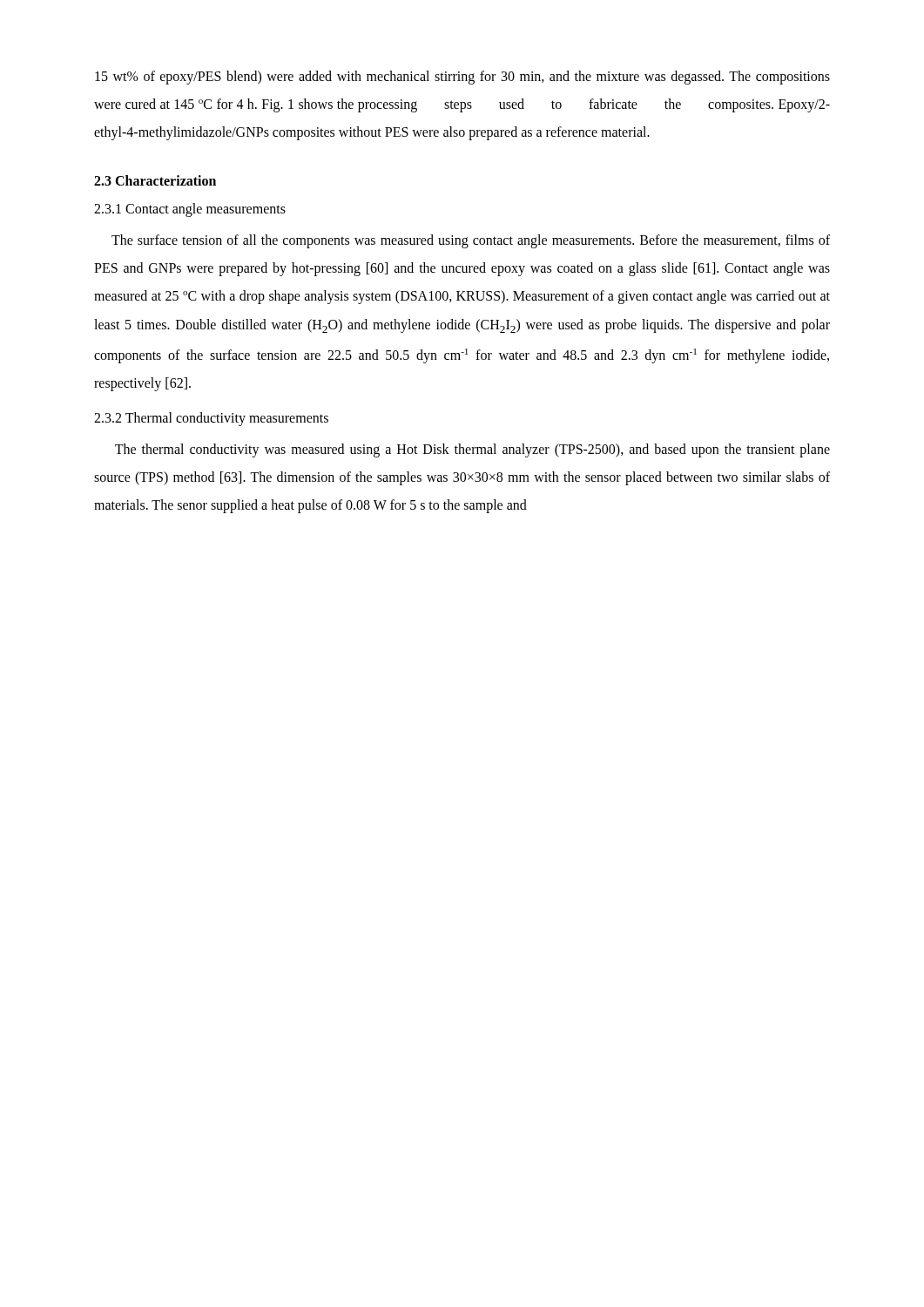The image size is (924, 1307).
Task: Point to the region starting "3.1 Contact angle"
Action: (x=190, y=209)
